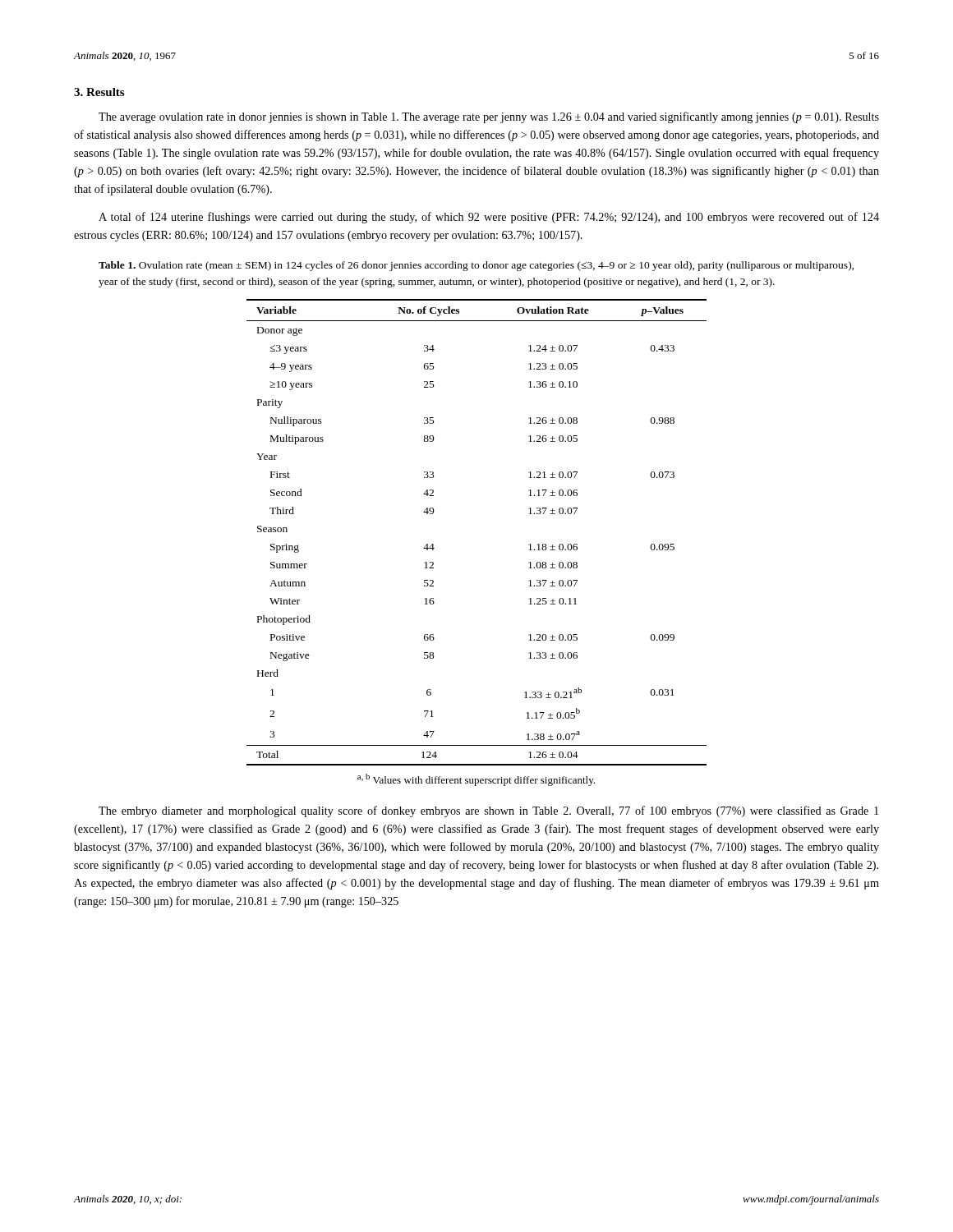Click on the table containing "≥10 years"
This screenshot has height=1232, width=953.
(x=476, y=532)
